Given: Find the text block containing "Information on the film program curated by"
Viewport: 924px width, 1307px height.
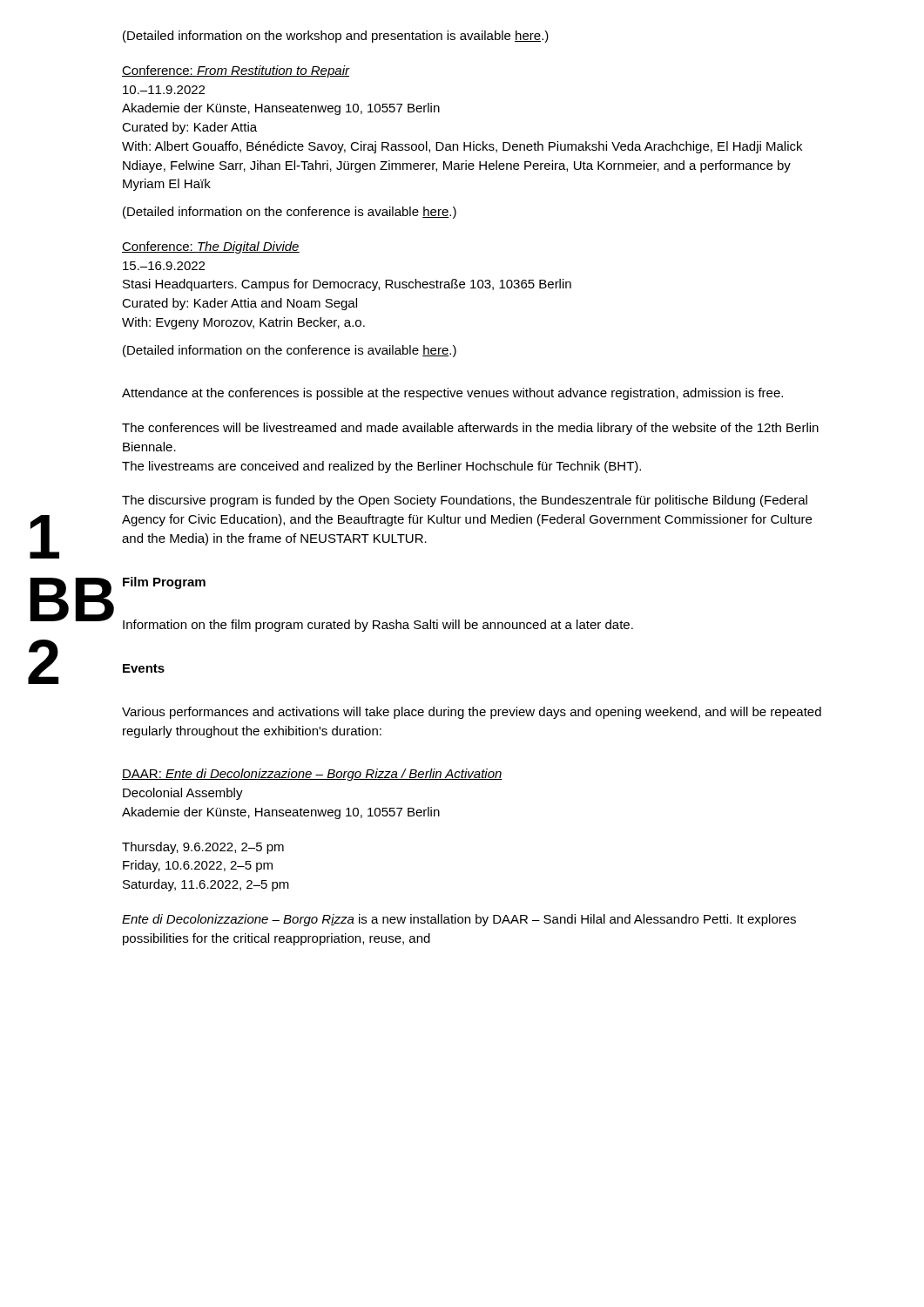Looking at the screenshot, I should pos(479,625).
